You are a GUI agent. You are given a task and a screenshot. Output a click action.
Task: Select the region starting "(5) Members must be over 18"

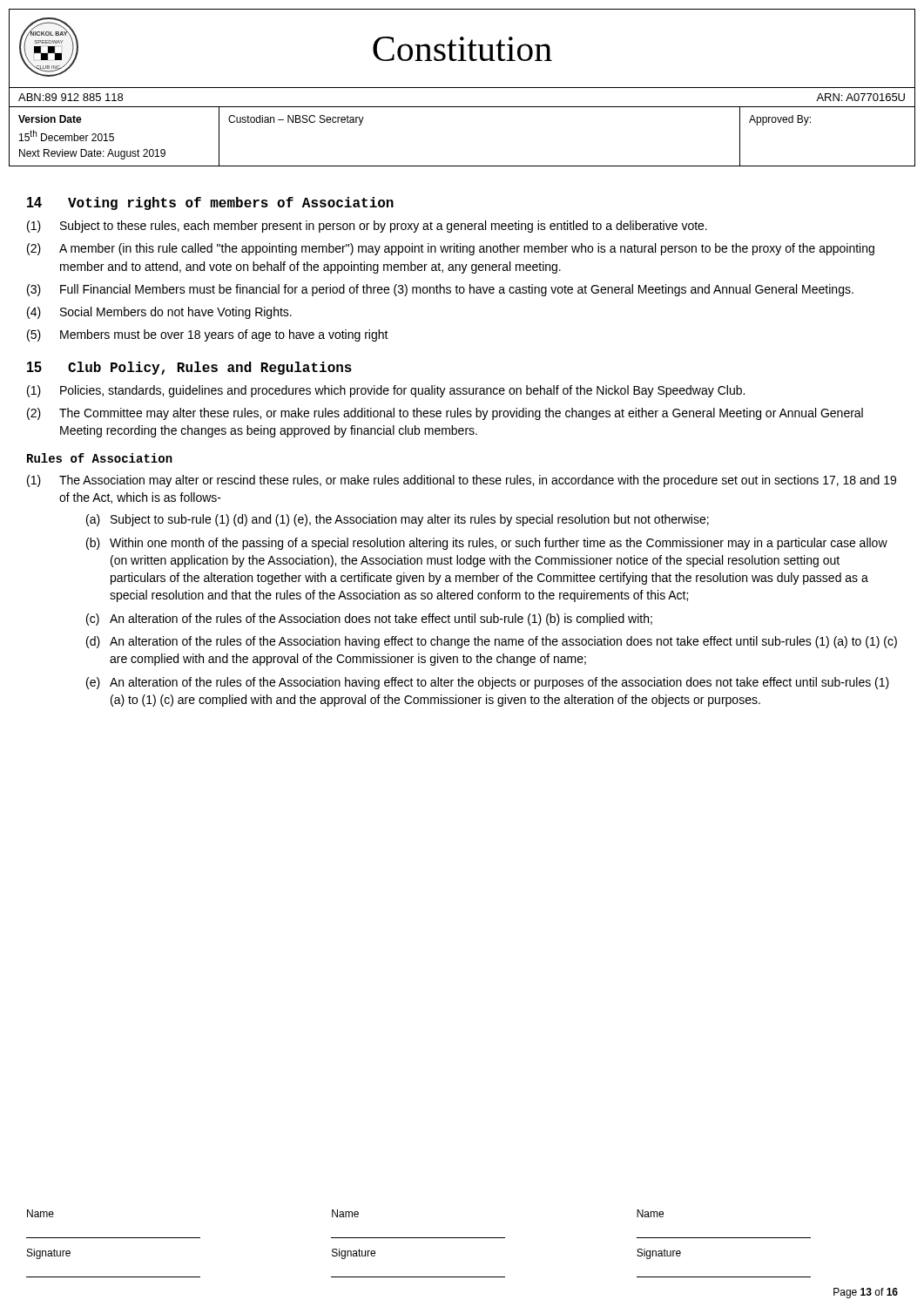[208, 335]
